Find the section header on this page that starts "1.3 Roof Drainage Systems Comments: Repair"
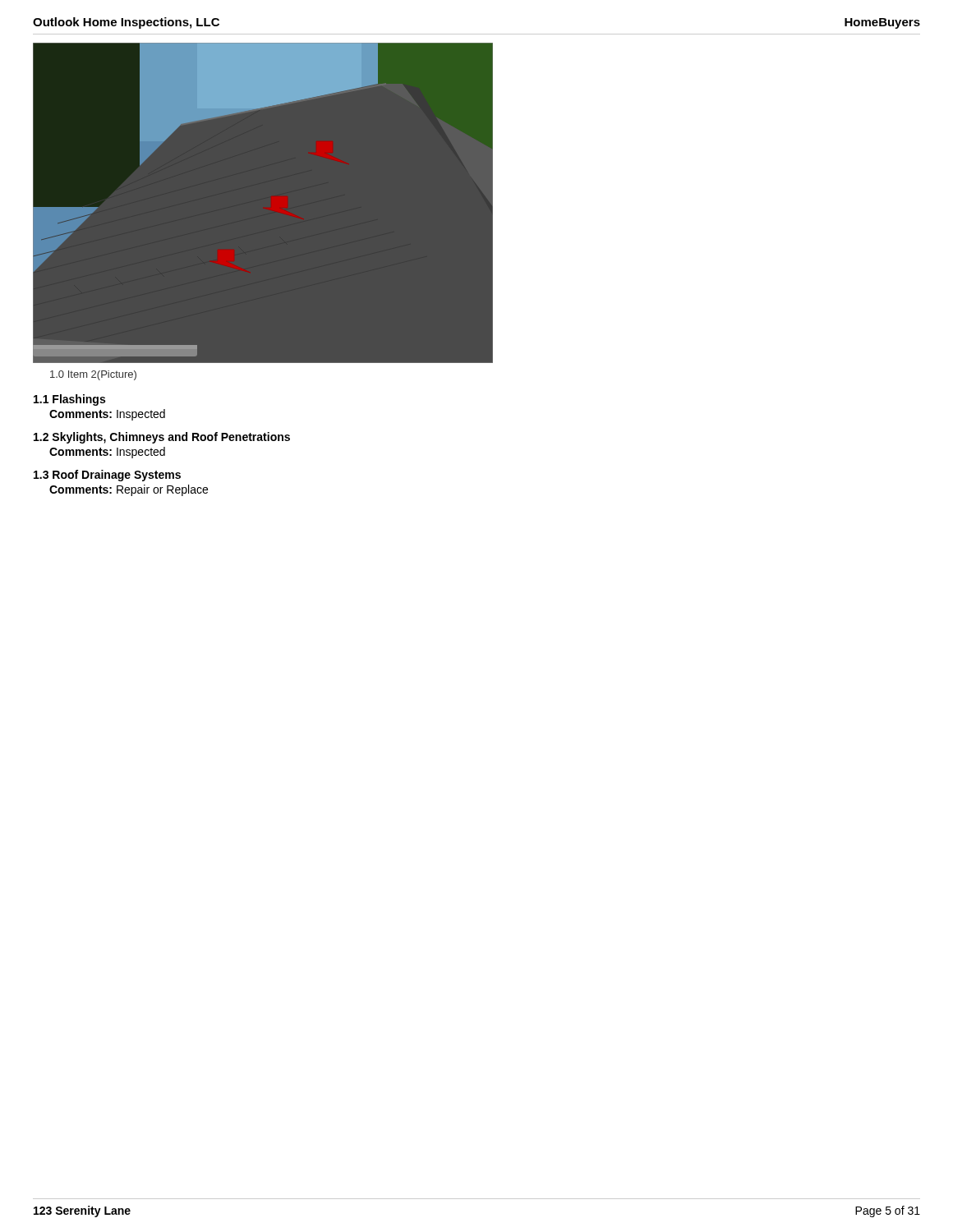This screenshot has height=1232, width=953. (x=121, y=482)
